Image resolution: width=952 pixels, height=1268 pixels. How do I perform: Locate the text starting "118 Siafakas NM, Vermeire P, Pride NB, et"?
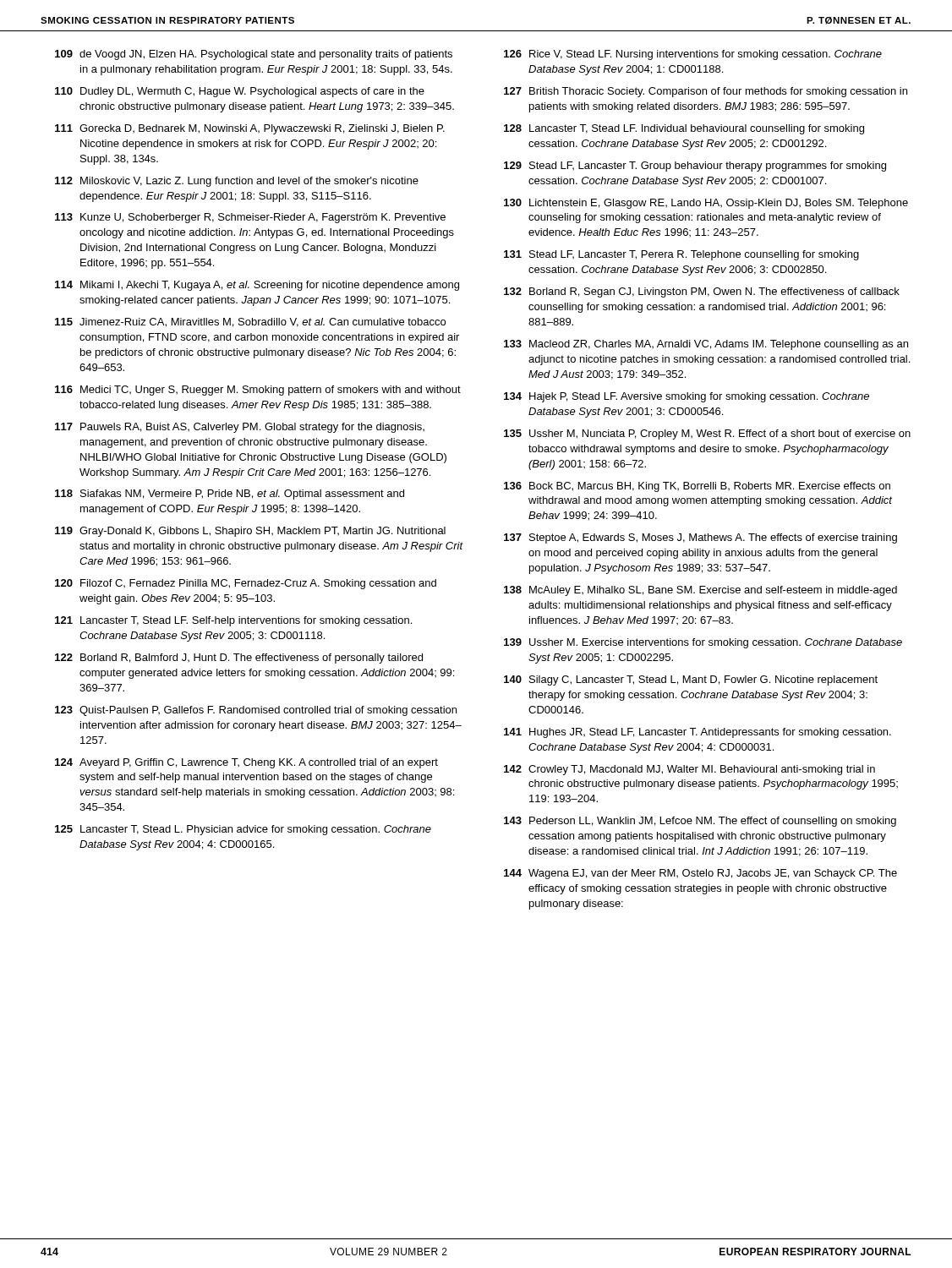tap(252, 502)
